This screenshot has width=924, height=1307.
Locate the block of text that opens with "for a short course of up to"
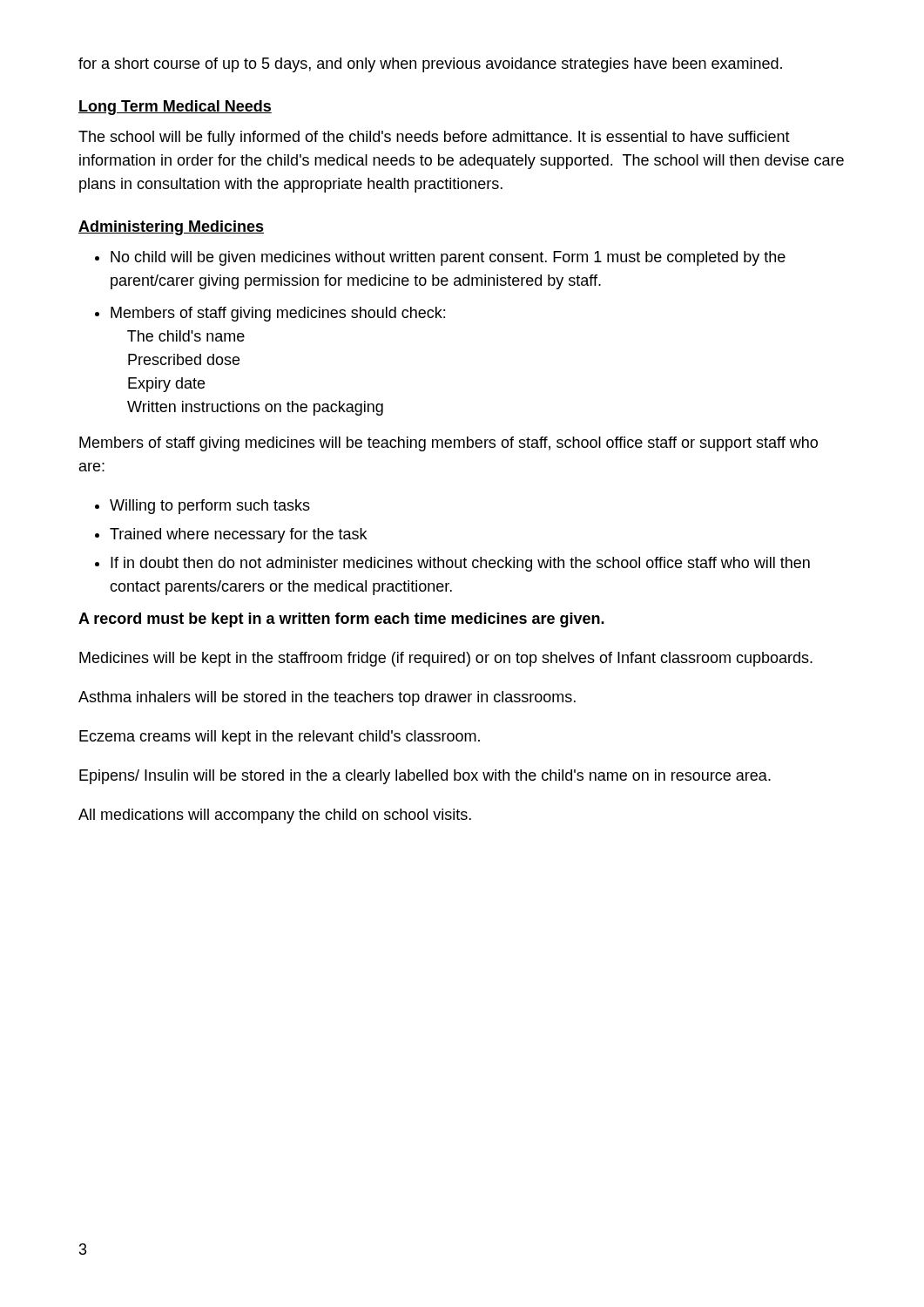click(x=431, y=64)
